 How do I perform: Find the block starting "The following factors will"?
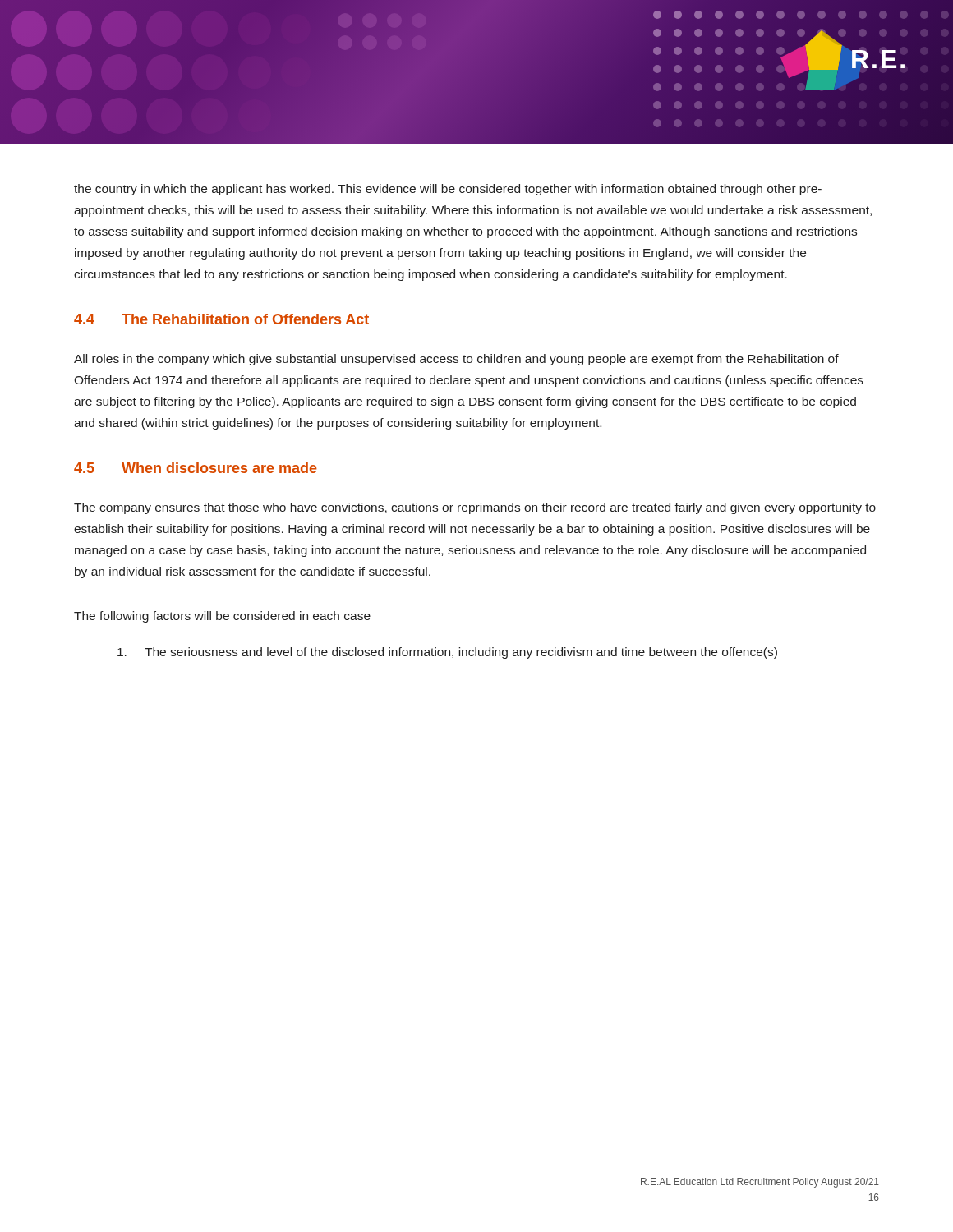pyautogui.click(x=222, y=616)
